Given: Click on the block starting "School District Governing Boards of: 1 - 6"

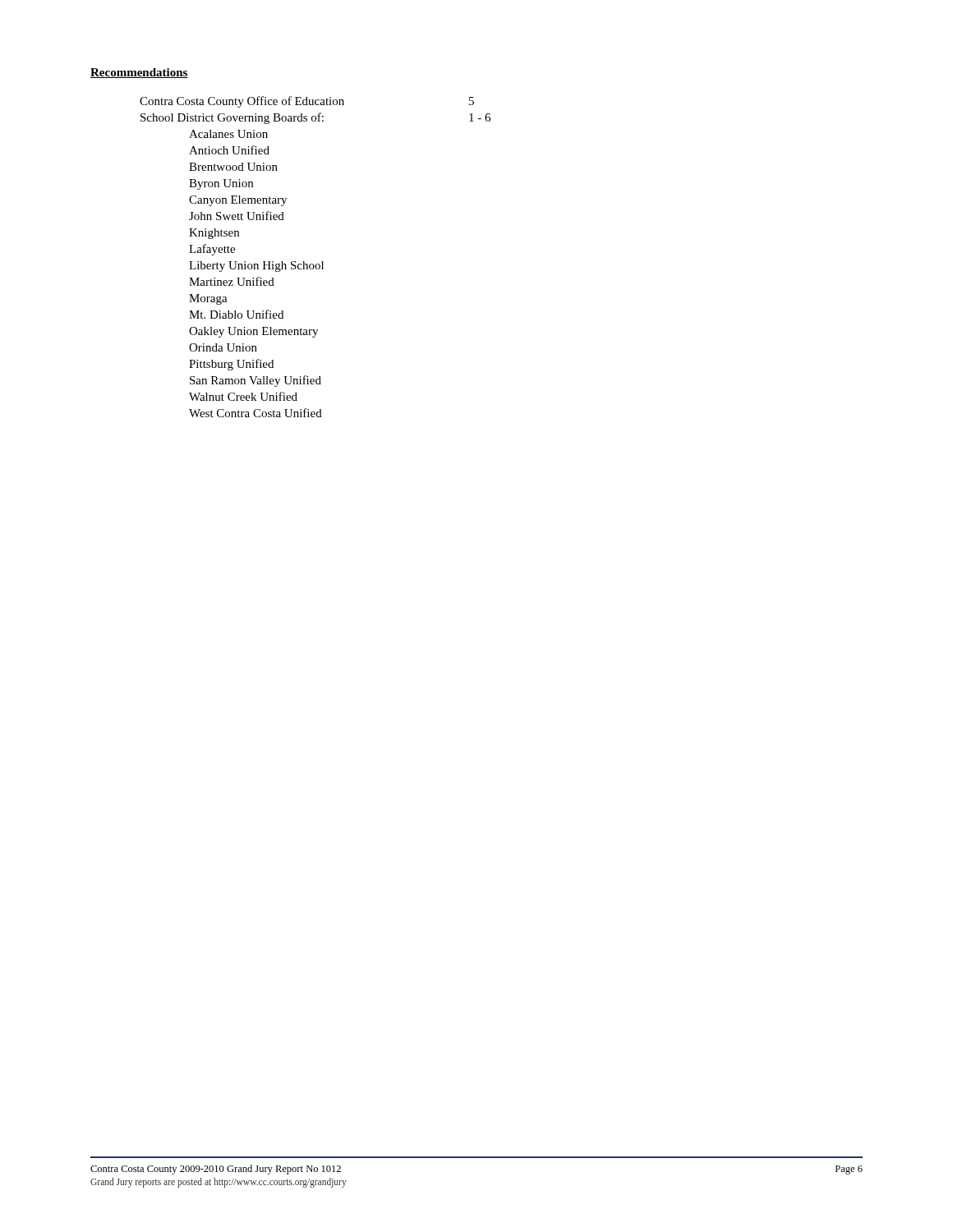Looking at the screenshot, I should 304,118.
